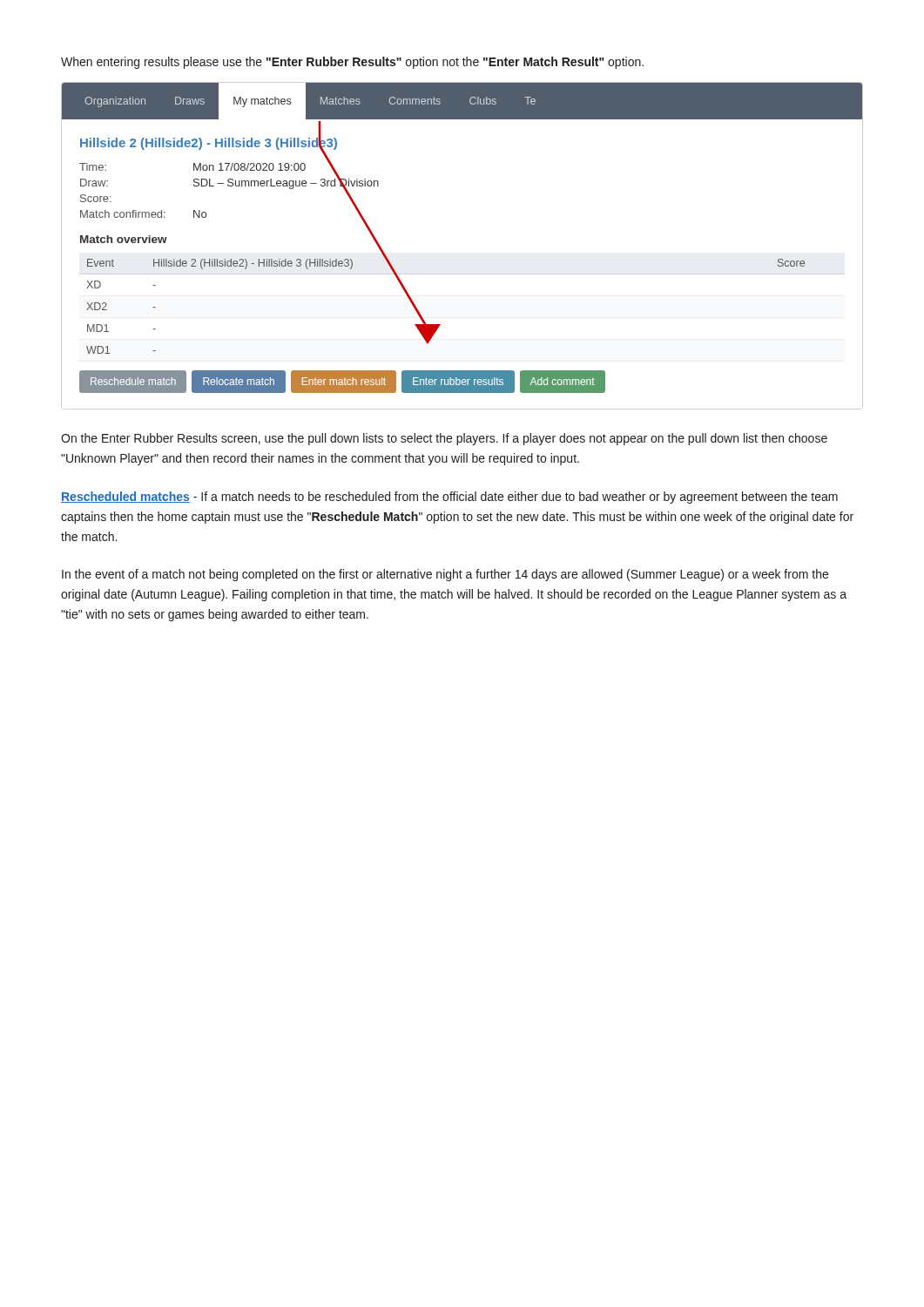Locate the region starting "Rescheduled matches -"
The image size is (924, 1307).
[457, 516]
